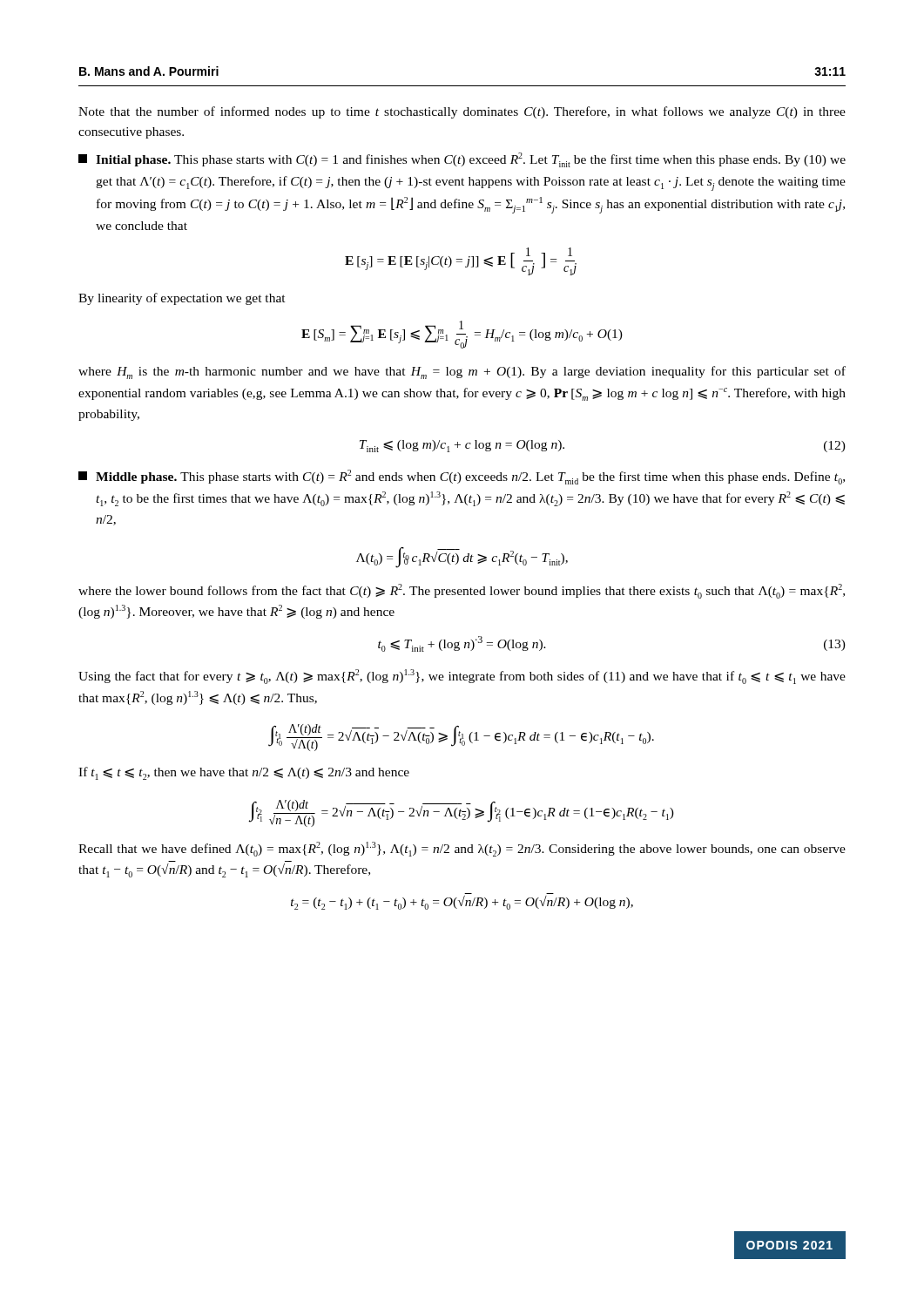This screenshot has height=1307, width=924.
Task: Find the formula on this page that starts "E [sj] ="
Action: point(462,262)
